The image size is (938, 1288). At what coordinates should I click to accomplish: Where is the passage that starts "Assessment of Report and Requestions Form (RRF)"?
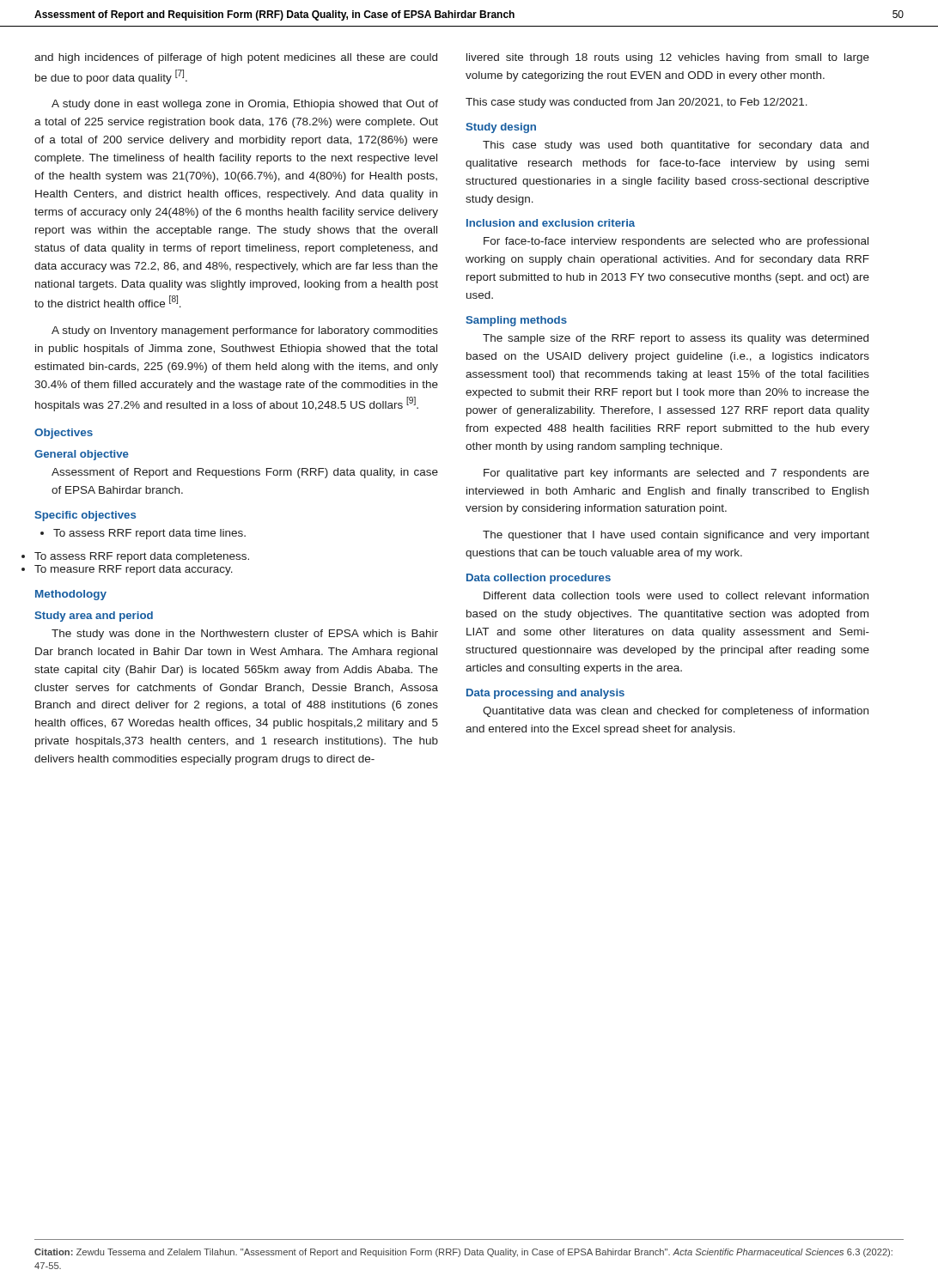[245, 482]
